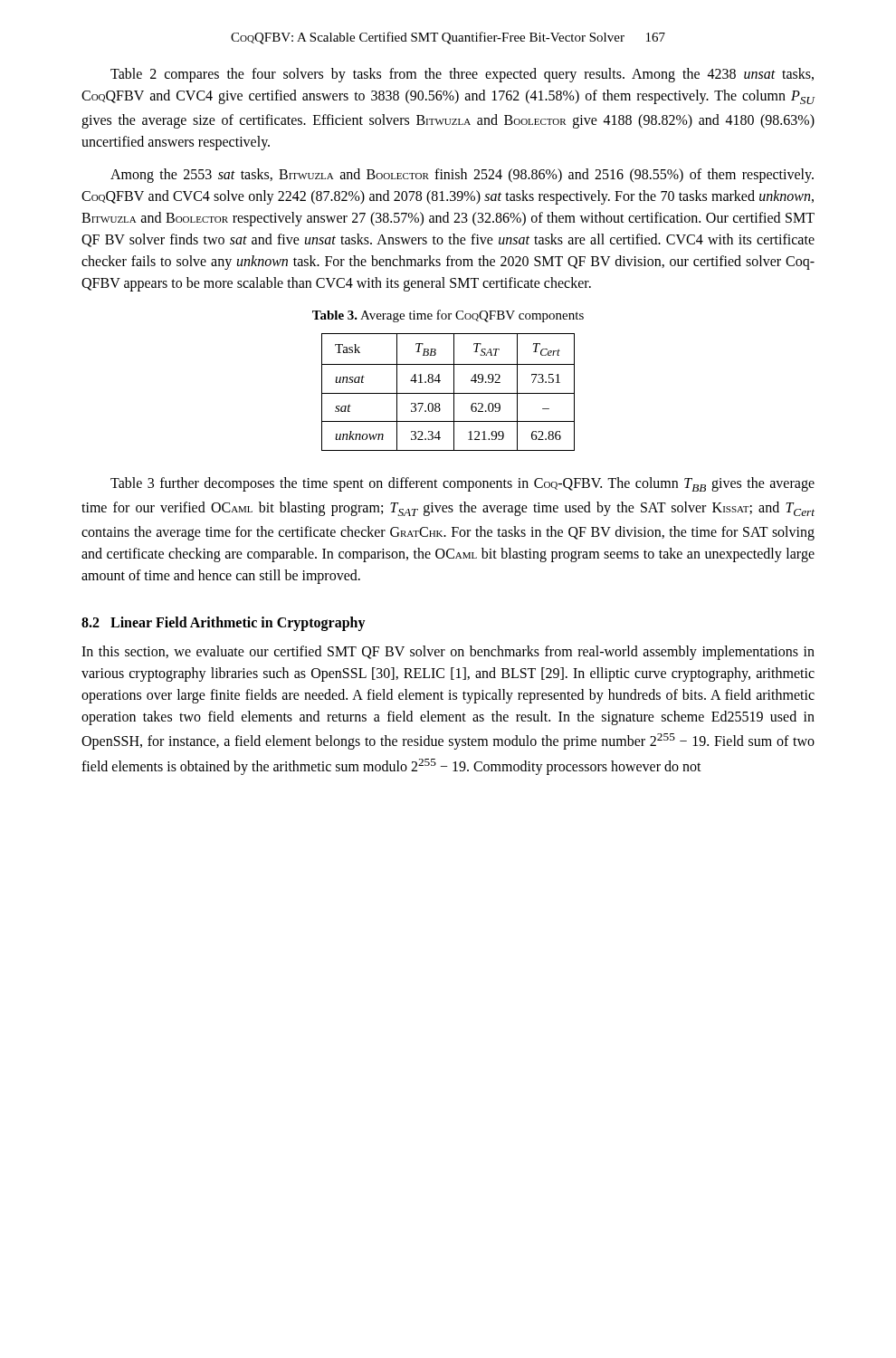The image size is (896, 1358).
Task: Click the passage that begins "Among the 2553"
Action: coord(448,229)
